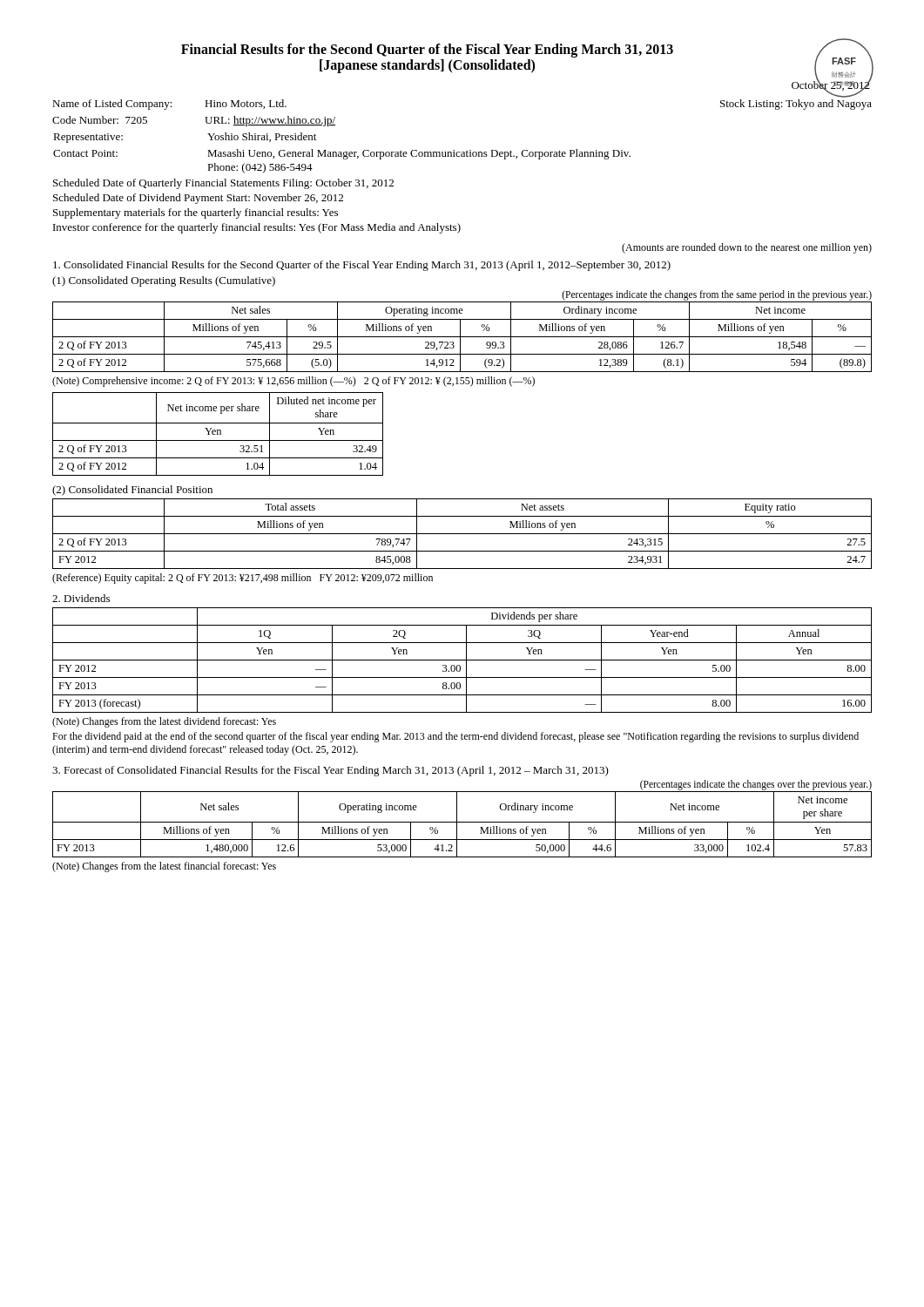Navigate to the block starting "Representative: Yoshio Shirai, President"
Image resolution: width=924 pixels, height=1307 pixels.
88,137
